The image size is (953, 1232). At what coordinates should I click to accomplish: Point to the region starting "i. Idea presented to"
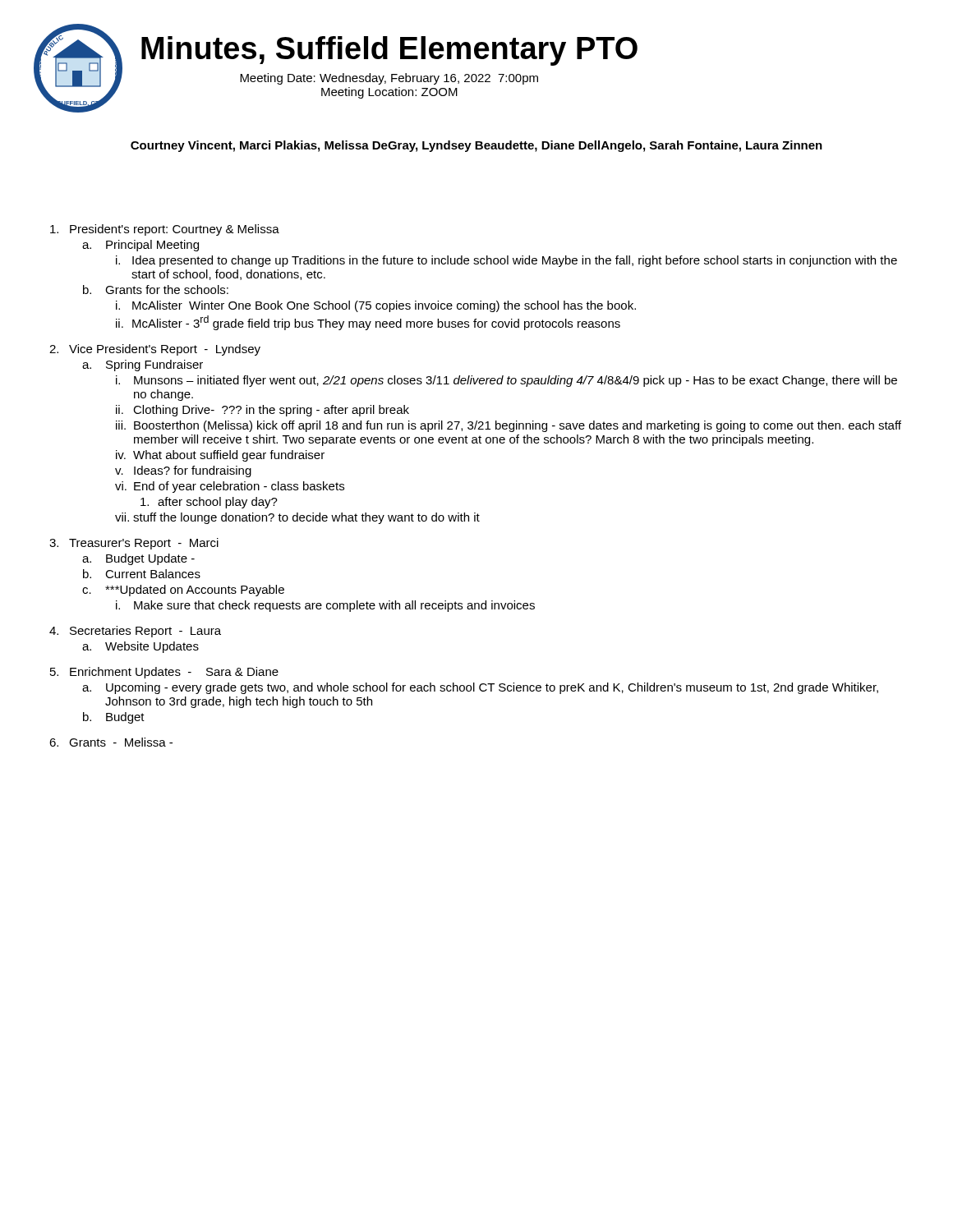point(509,267)
